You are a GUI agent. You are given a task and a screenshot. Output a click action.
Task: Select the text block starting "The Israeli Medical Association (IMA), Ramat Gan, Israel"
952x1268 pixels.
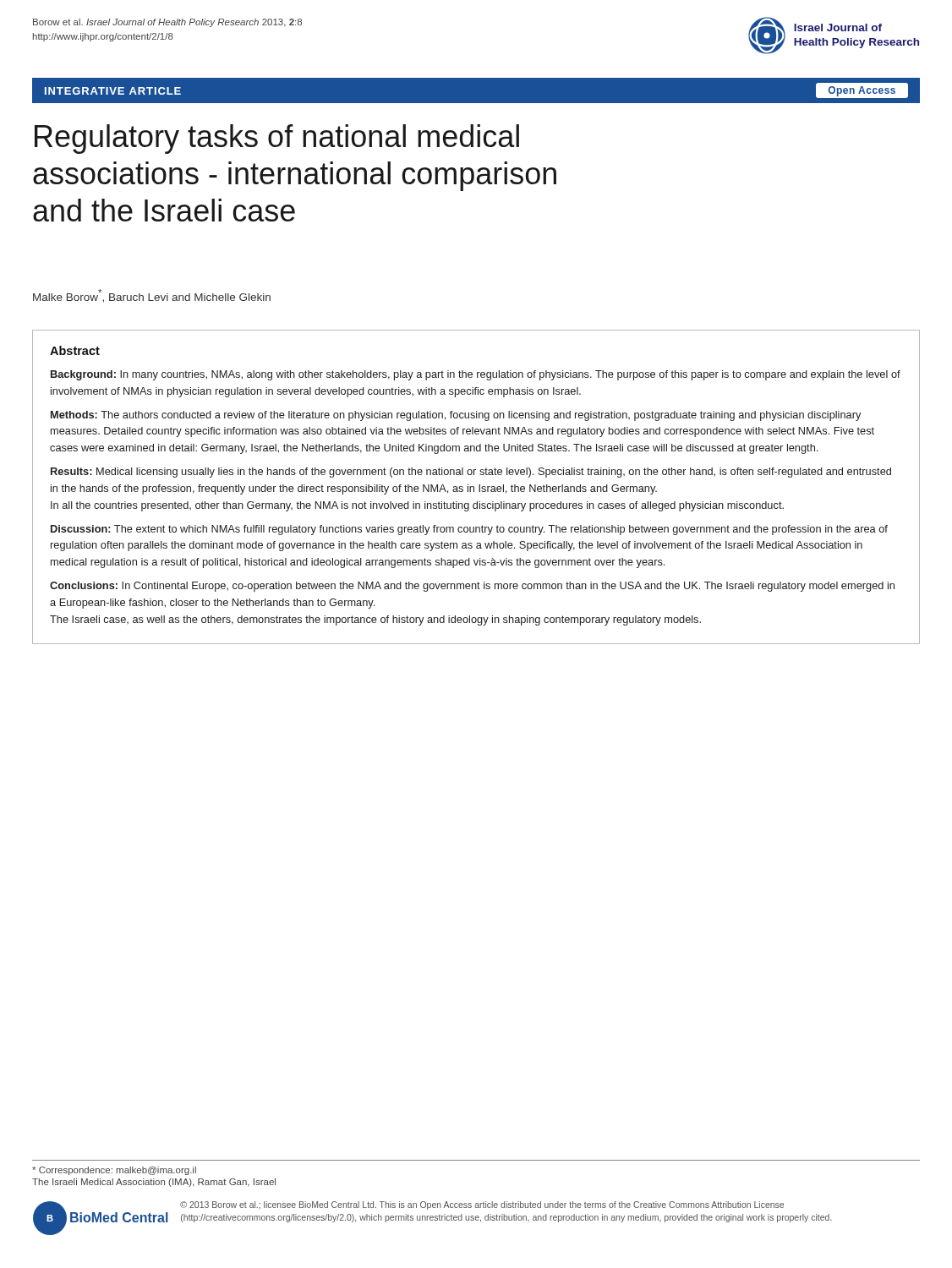pos(154,1182)
